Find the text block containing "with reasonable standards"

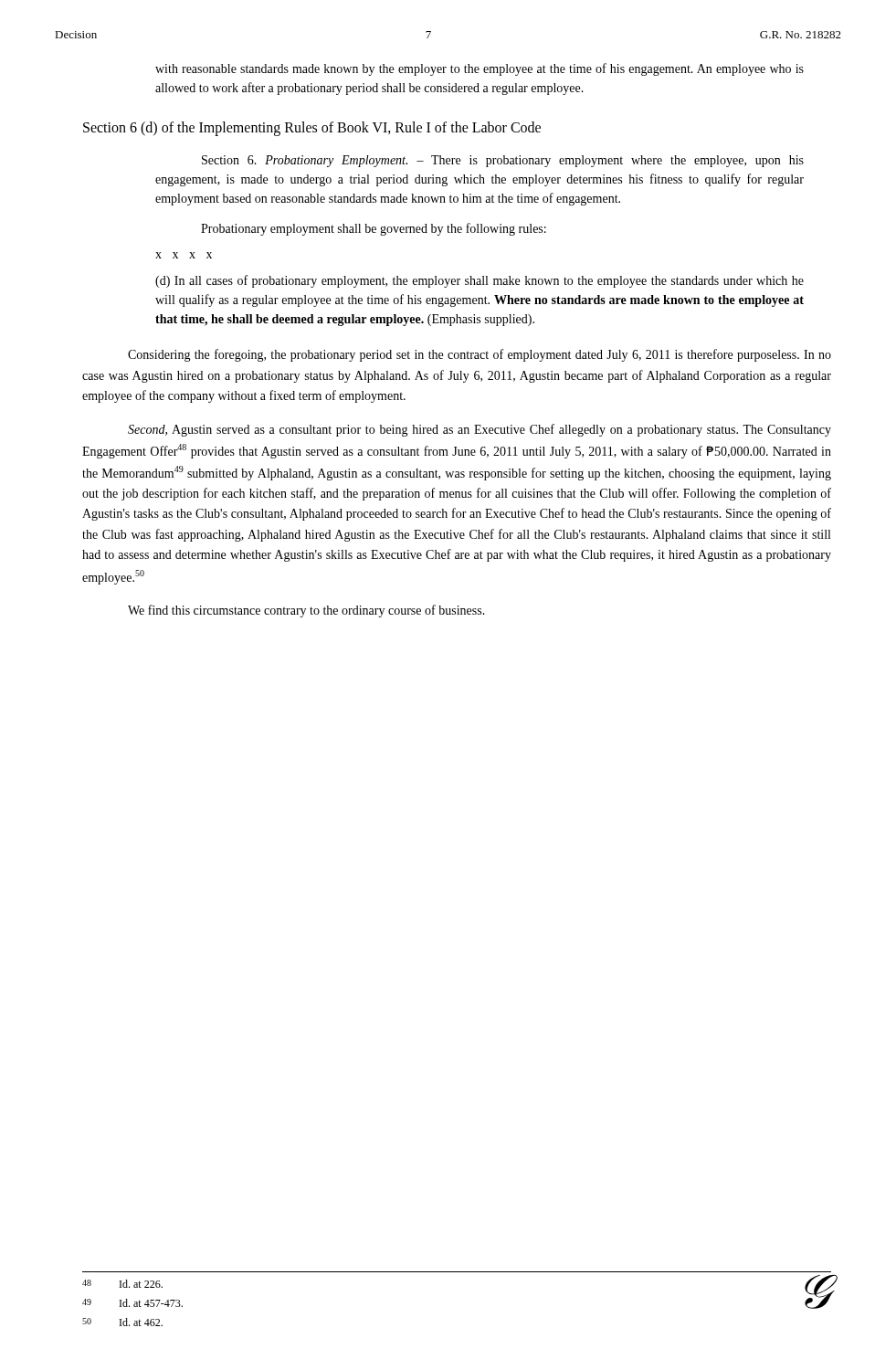479,79
